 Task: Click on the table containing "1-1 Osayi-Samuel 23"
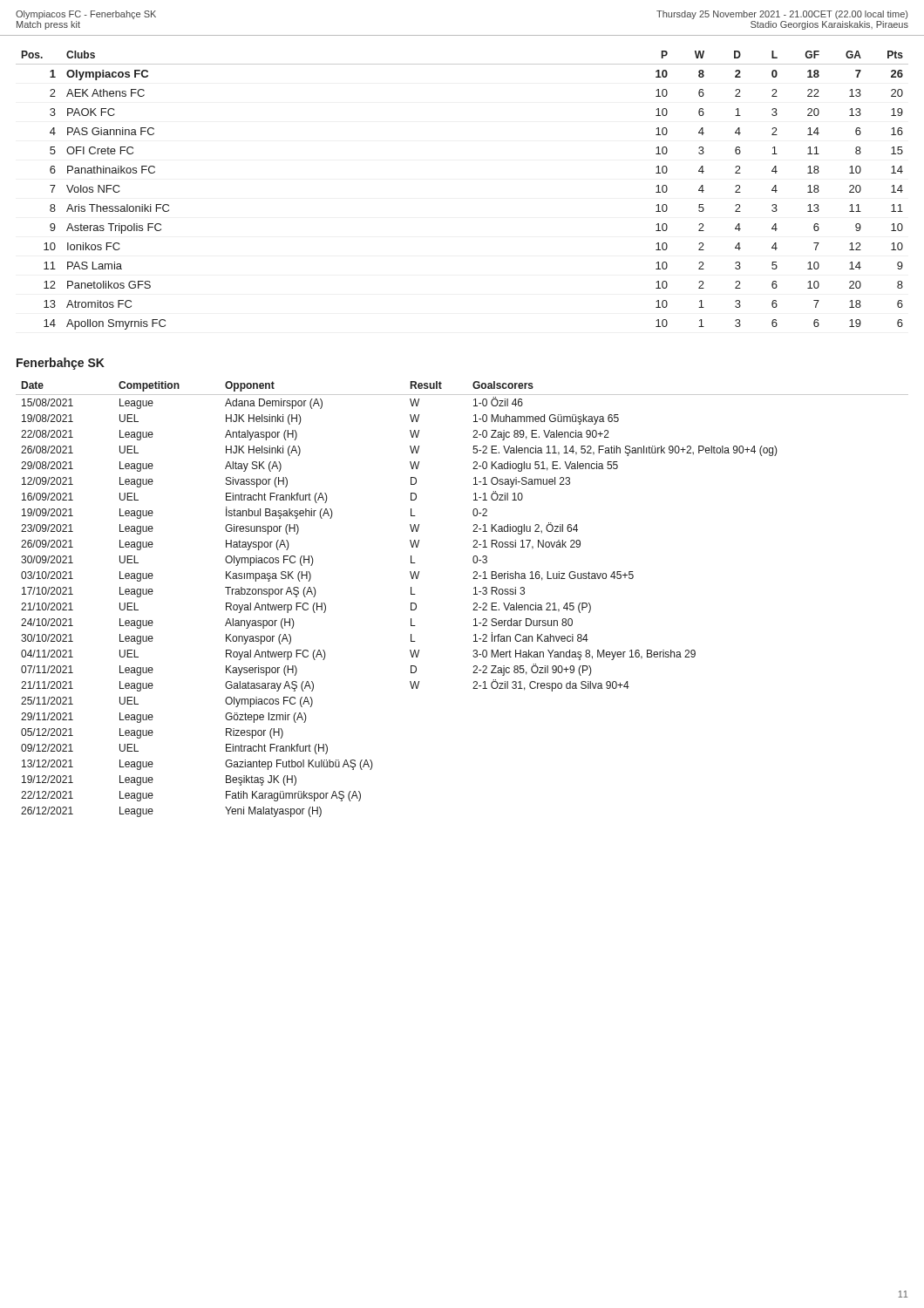[462, 598]
